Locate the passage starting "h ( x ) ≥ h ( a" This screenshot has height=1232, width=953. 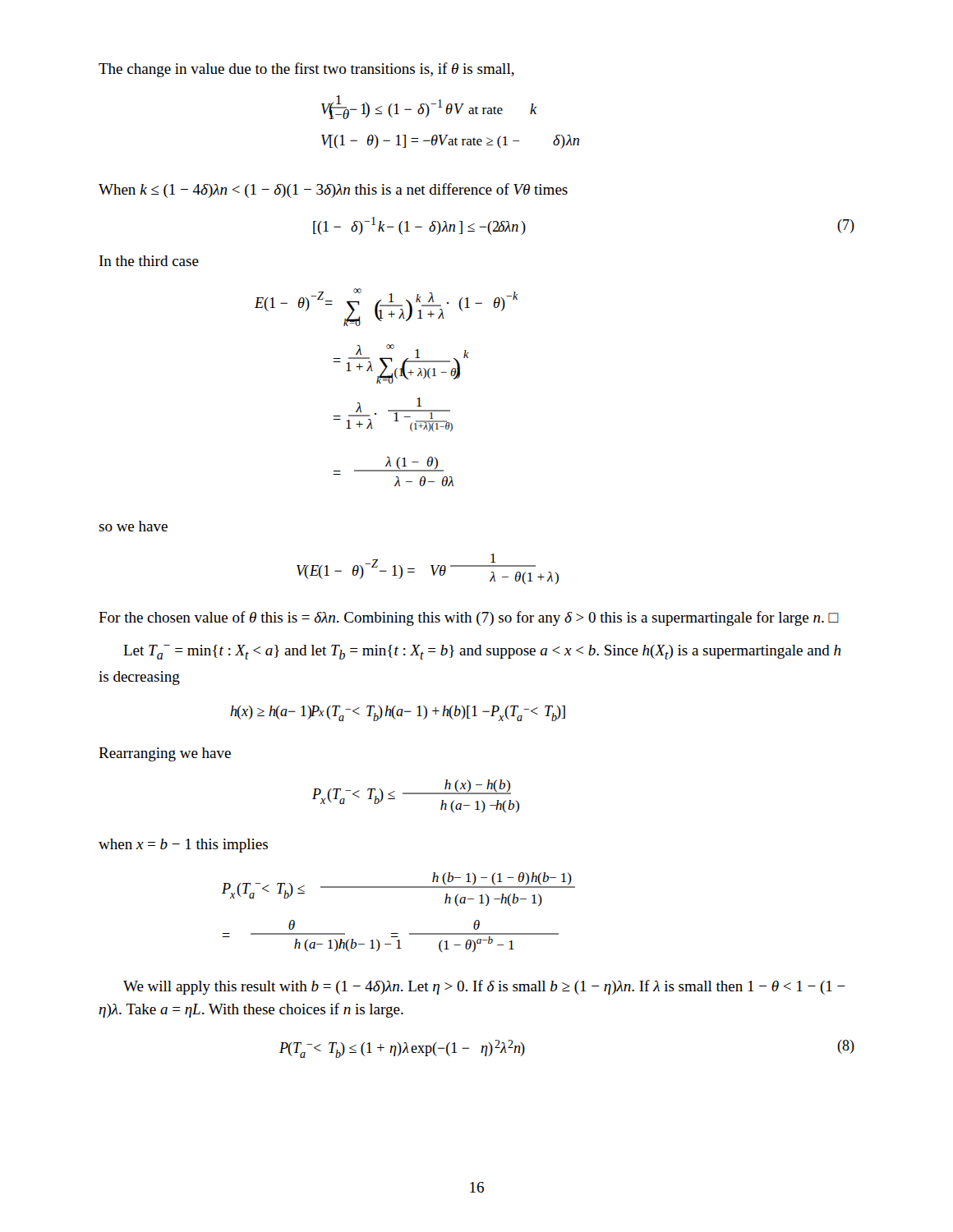tap(476, 712)
